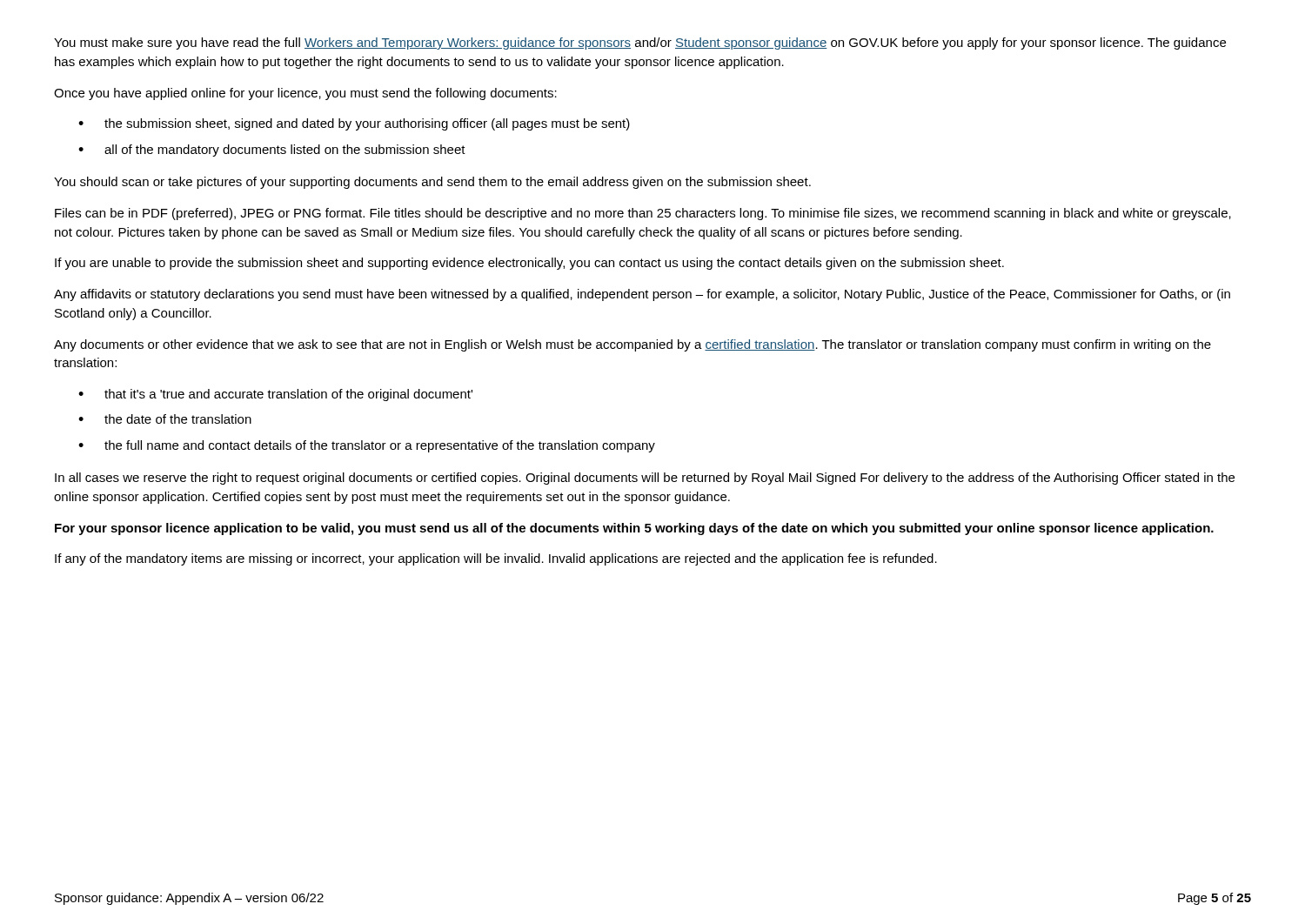Find the region starting "Any affidavits or statutory declarations you send must"
Viewport: 1305px width, 924px height.
click(642, 303)
